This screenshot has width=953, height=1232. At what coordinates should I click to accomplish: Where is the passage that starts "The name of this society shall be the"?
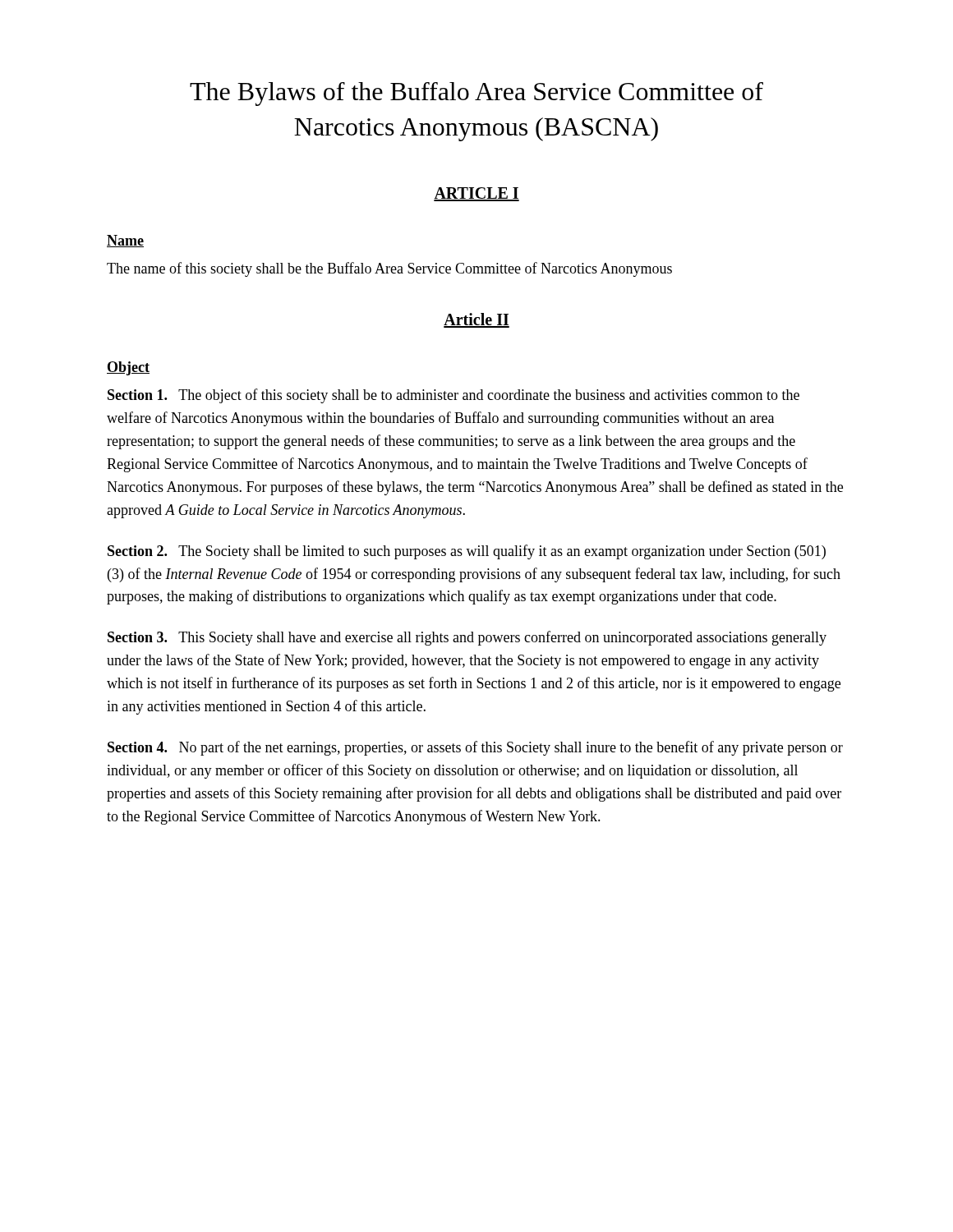click(390, 269)
